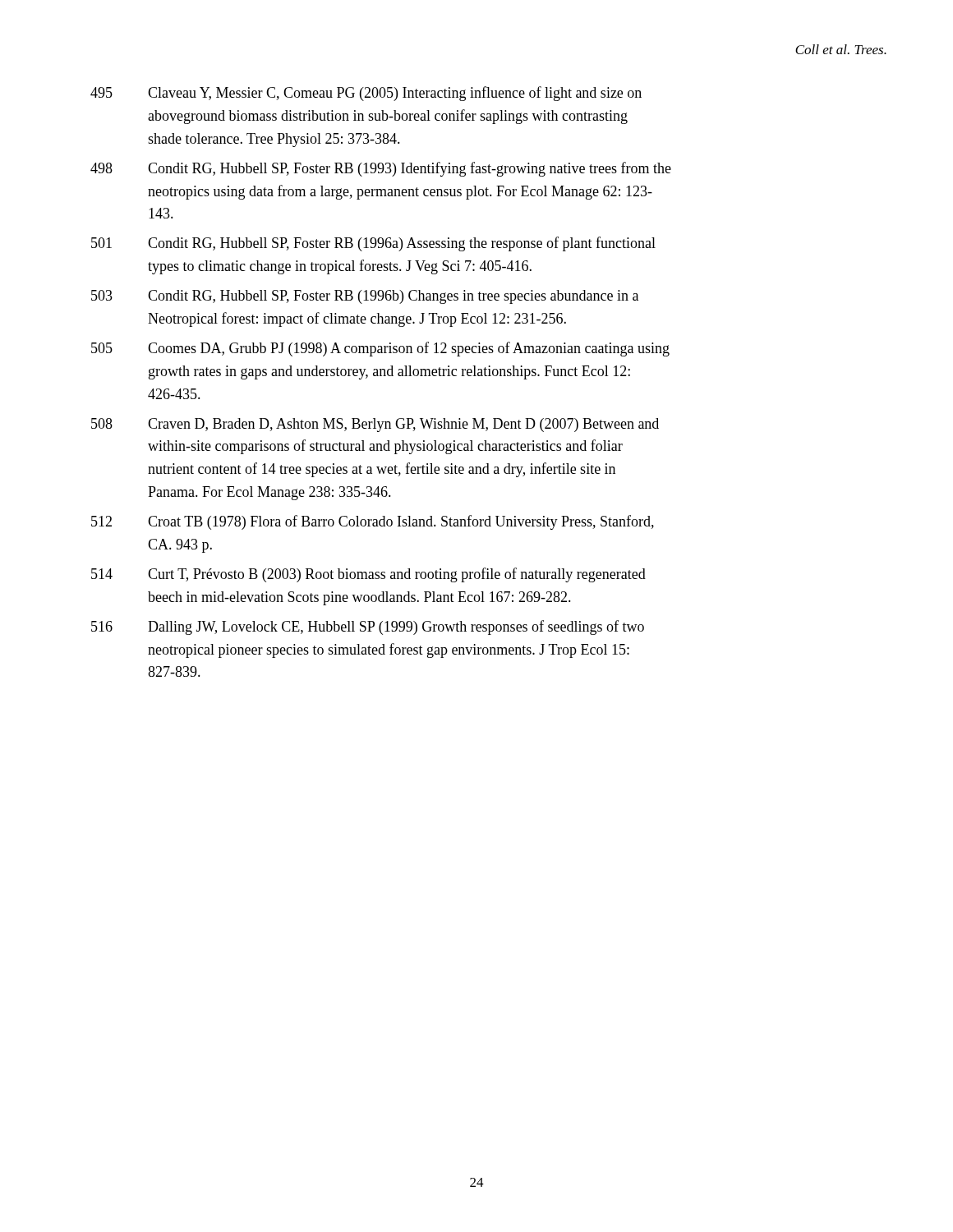Point to the block beginning "495 Claveau Y, Messier C,"
The image size is (953, 1232).
click(489, 94)
